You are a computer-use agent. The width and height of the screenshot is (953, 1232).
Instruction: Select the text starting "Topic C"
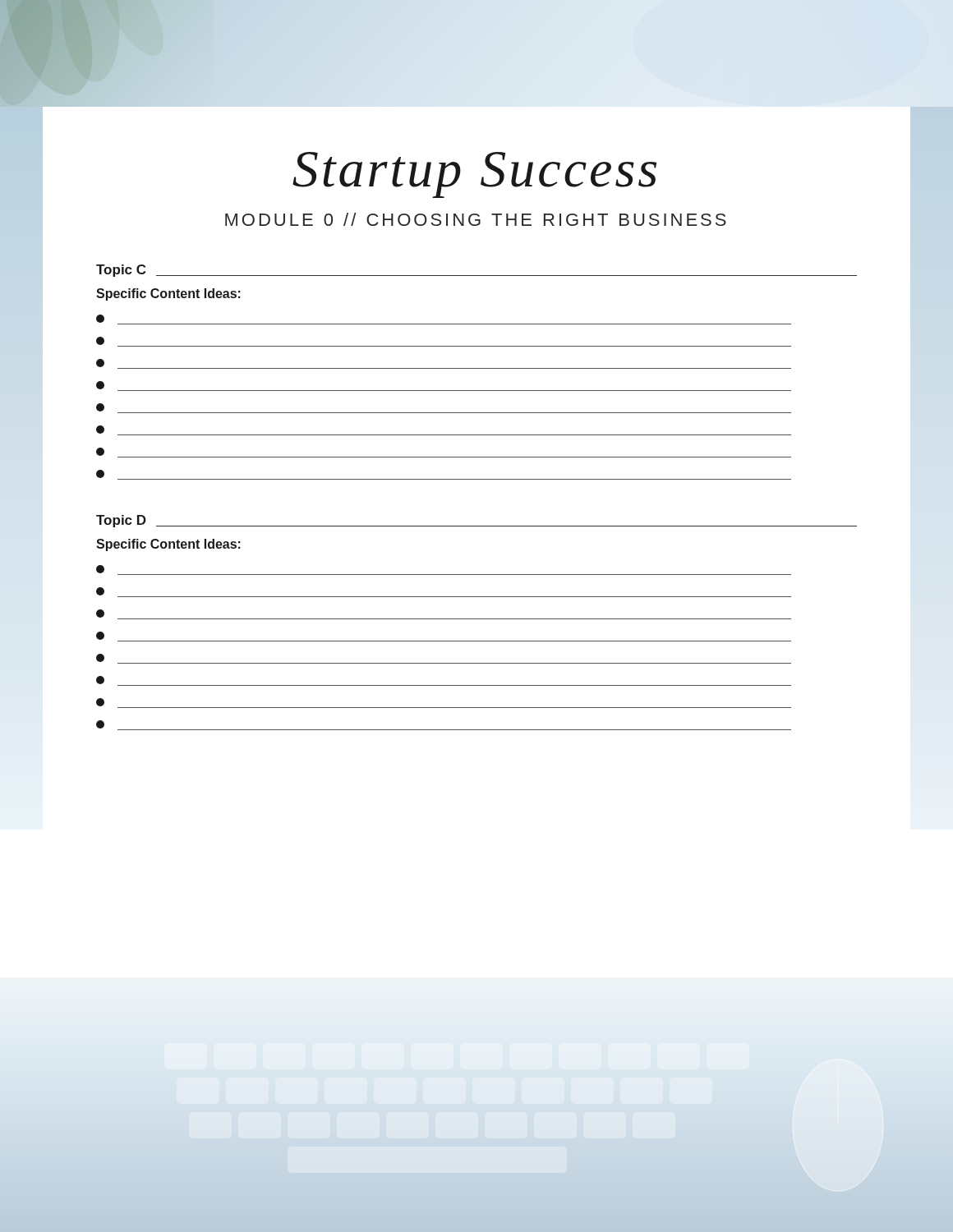(476, 270)
